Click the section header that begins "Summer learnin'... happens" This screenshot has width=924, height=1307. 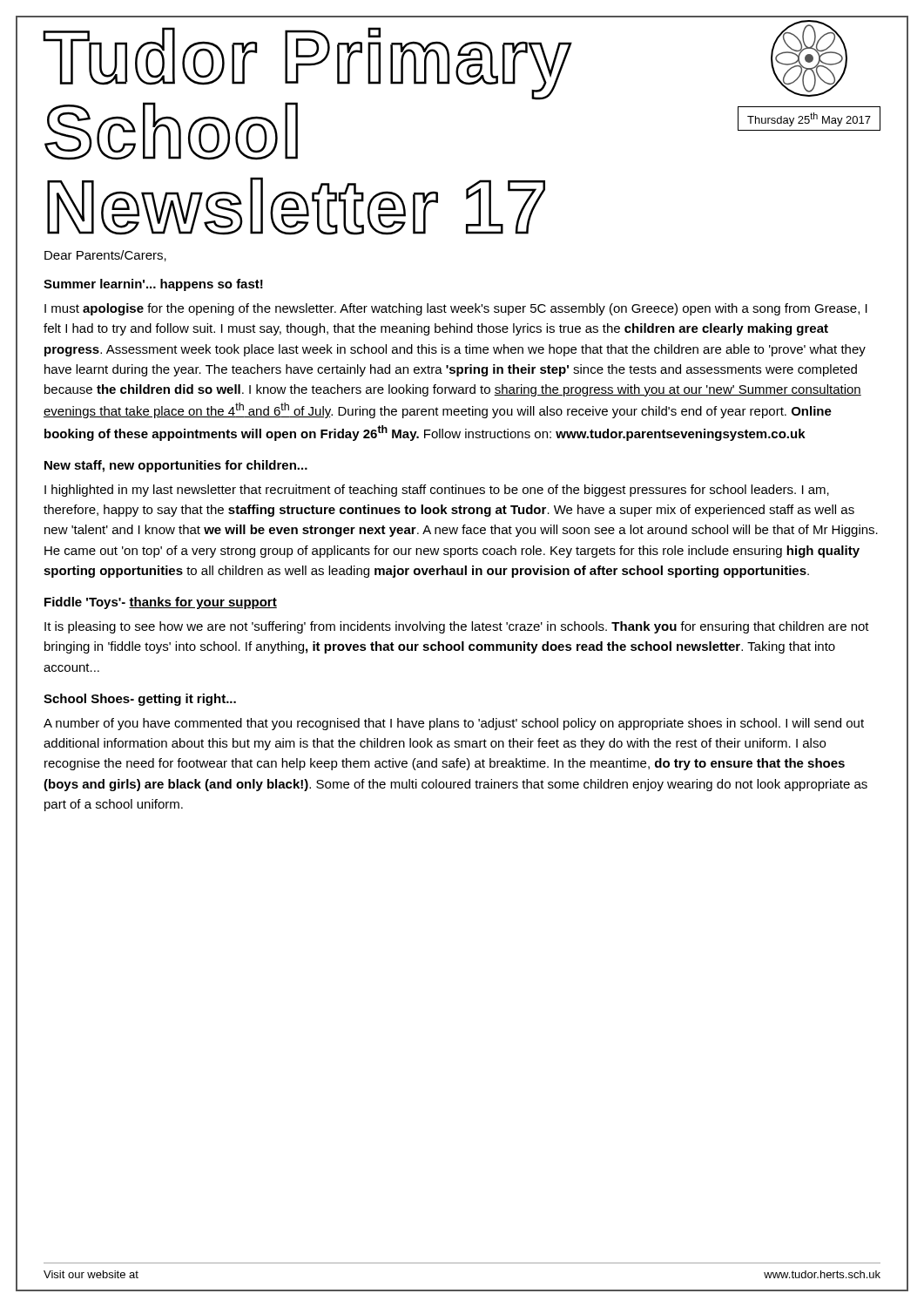[x=154, y=284]
